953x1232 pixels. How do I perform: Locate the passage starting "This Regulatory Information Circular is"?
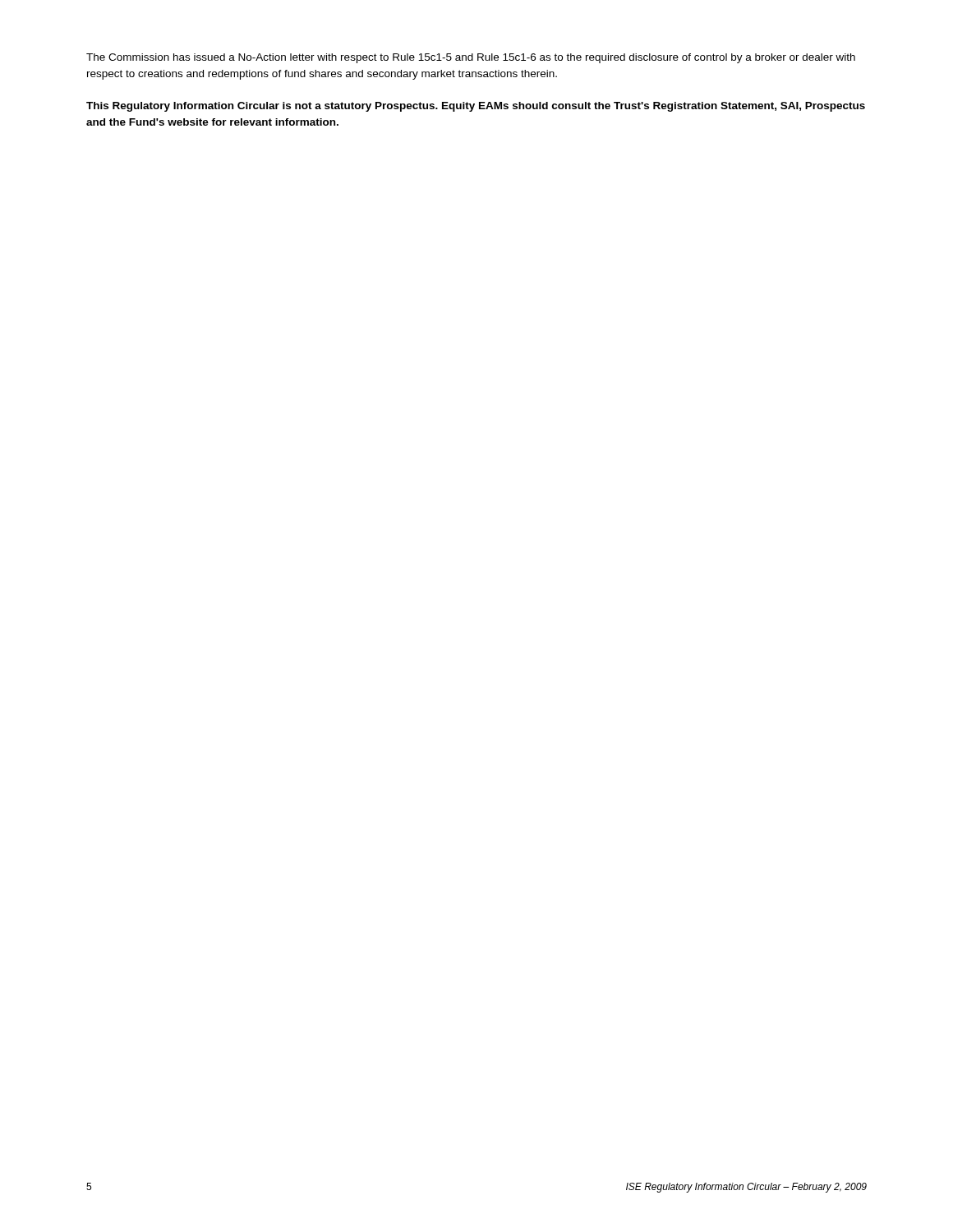[x=476, y=113]
